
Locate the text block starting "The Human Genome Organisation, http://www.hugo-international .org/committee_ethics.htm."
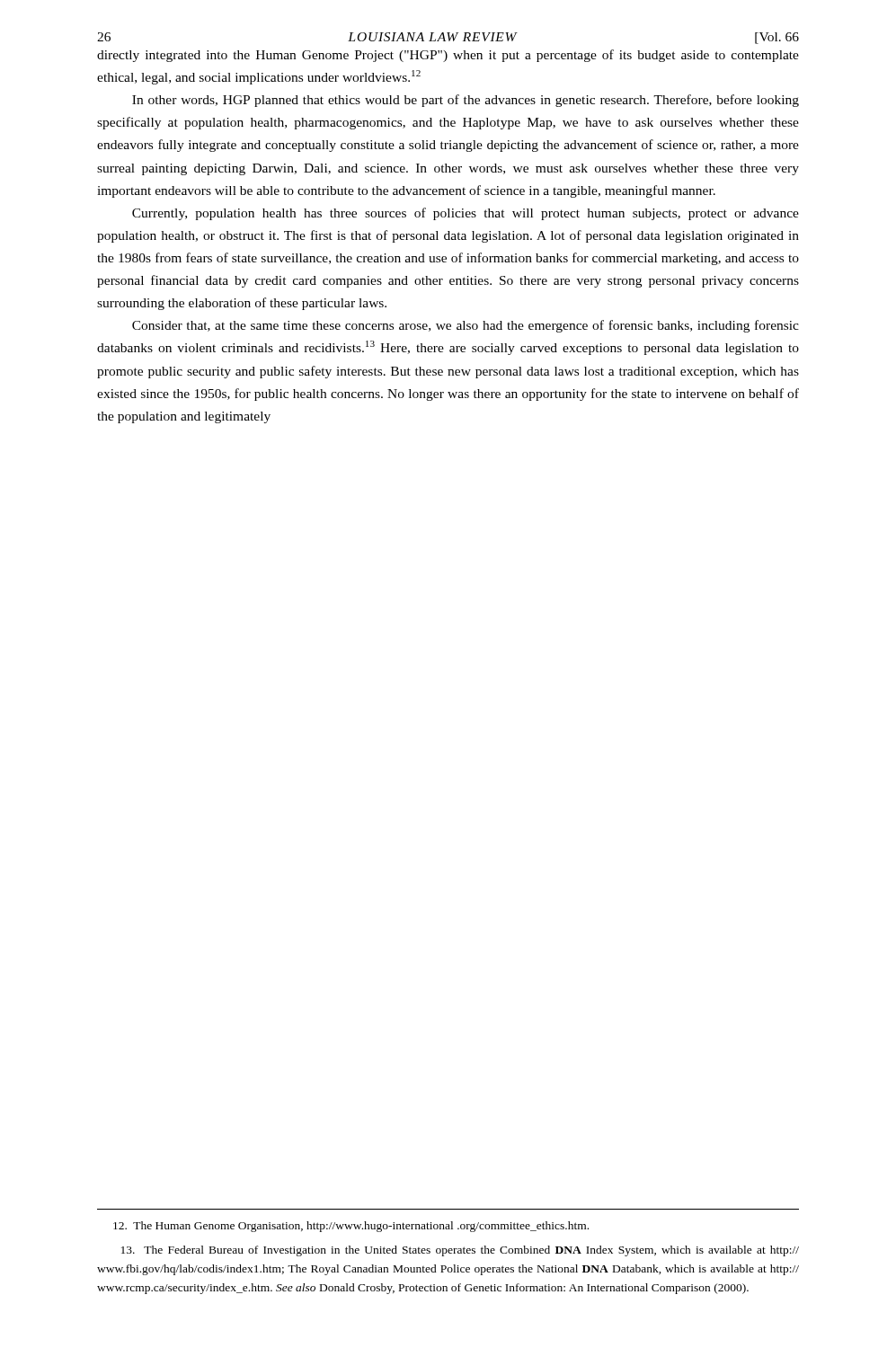(x=343, y=1226)
